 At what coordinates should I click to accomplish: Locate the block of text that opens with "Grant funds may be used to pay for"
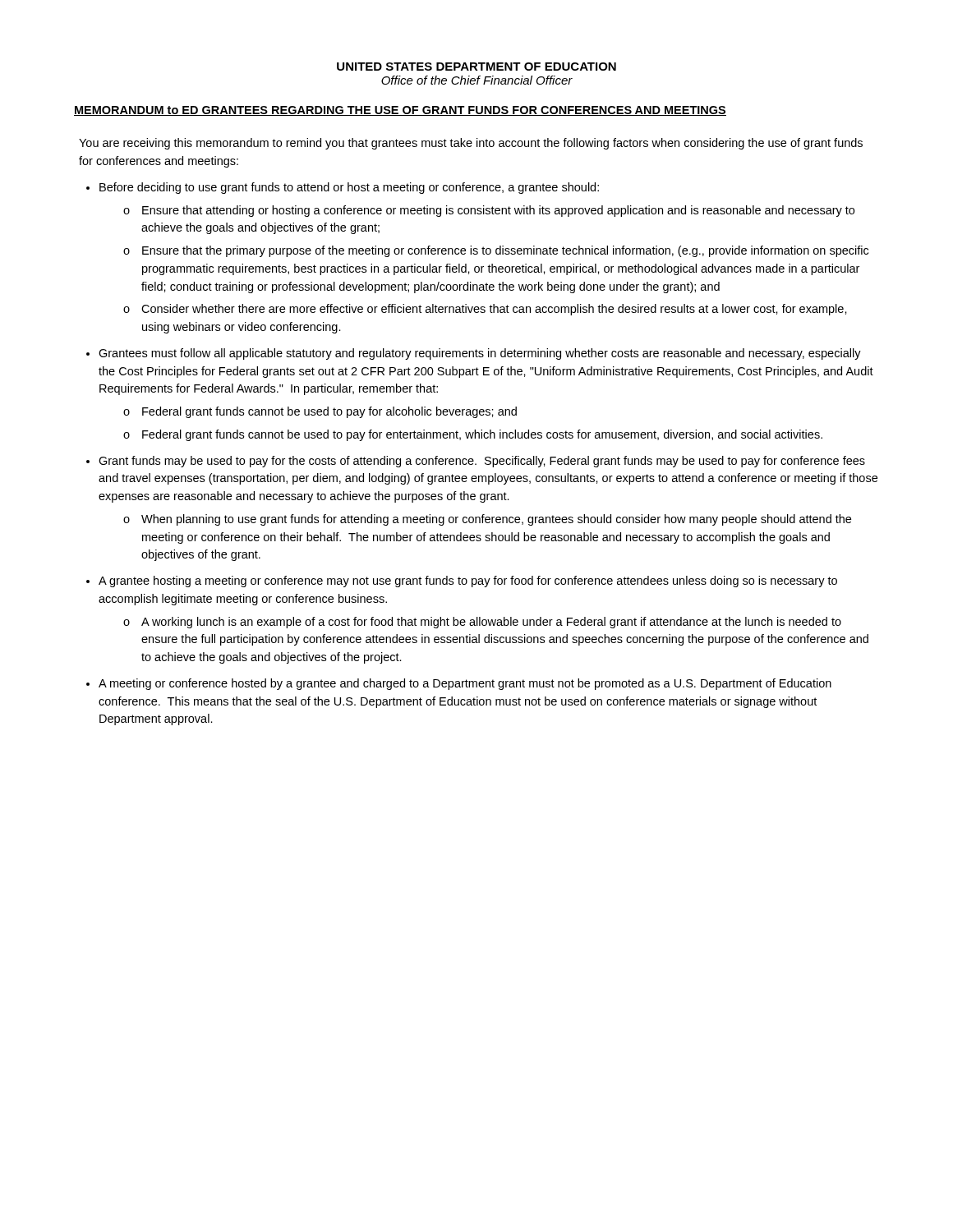click(x=489, y=509)
